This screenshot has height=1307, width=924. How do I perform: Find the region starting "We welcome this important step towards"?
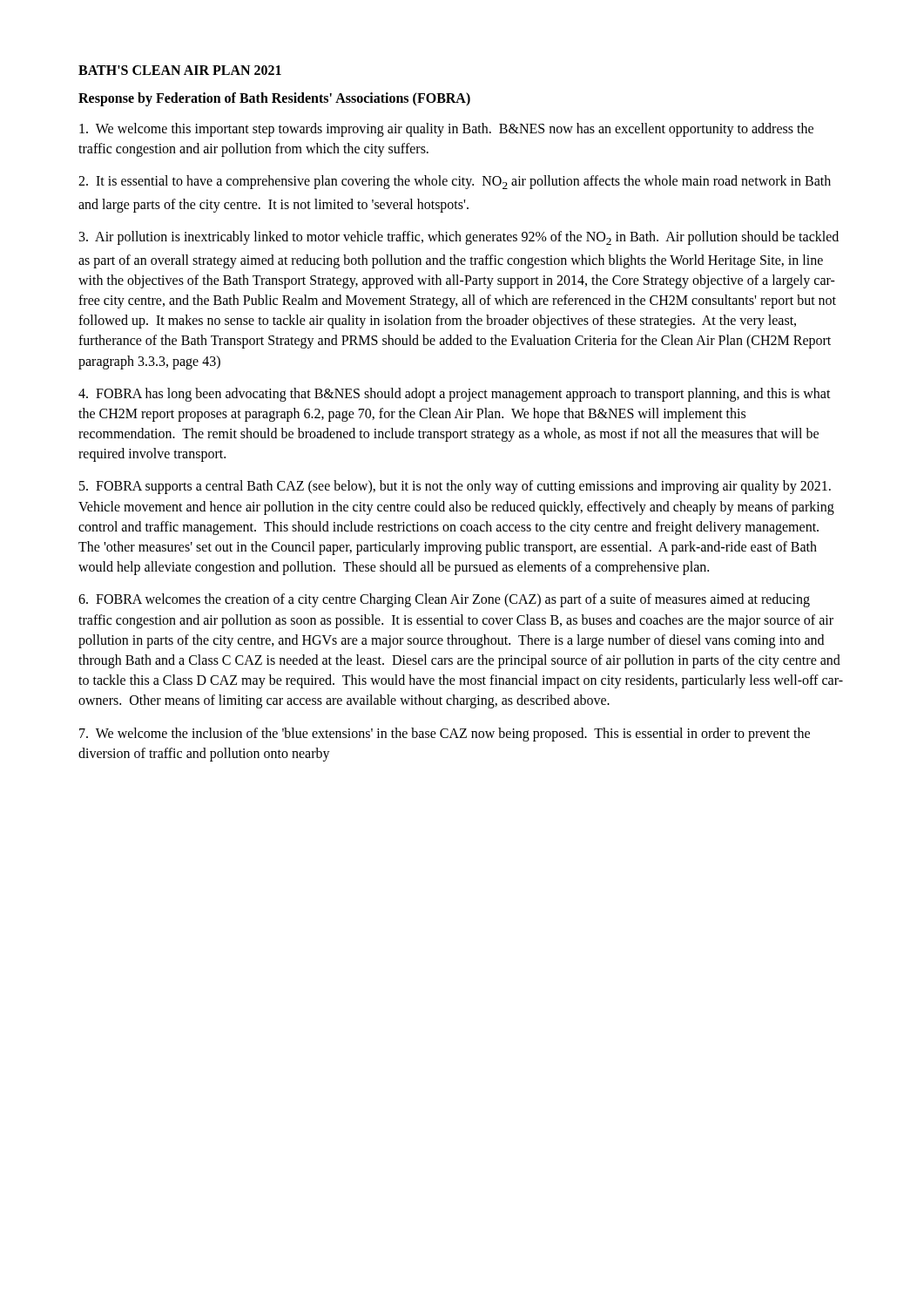point(446,139)
